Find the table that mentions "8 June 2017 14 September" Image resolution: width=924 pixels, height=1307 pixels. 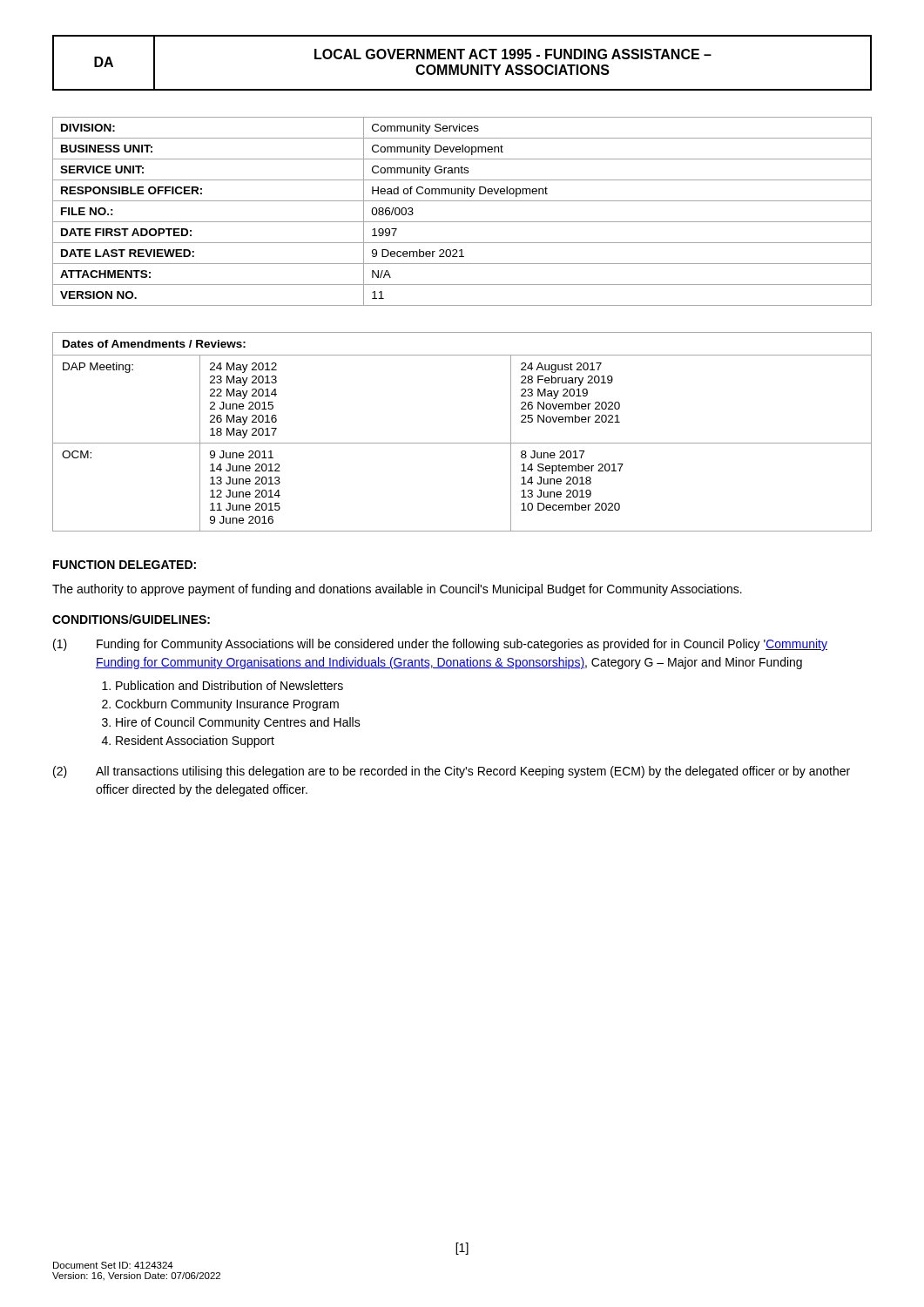click(462, 432)
